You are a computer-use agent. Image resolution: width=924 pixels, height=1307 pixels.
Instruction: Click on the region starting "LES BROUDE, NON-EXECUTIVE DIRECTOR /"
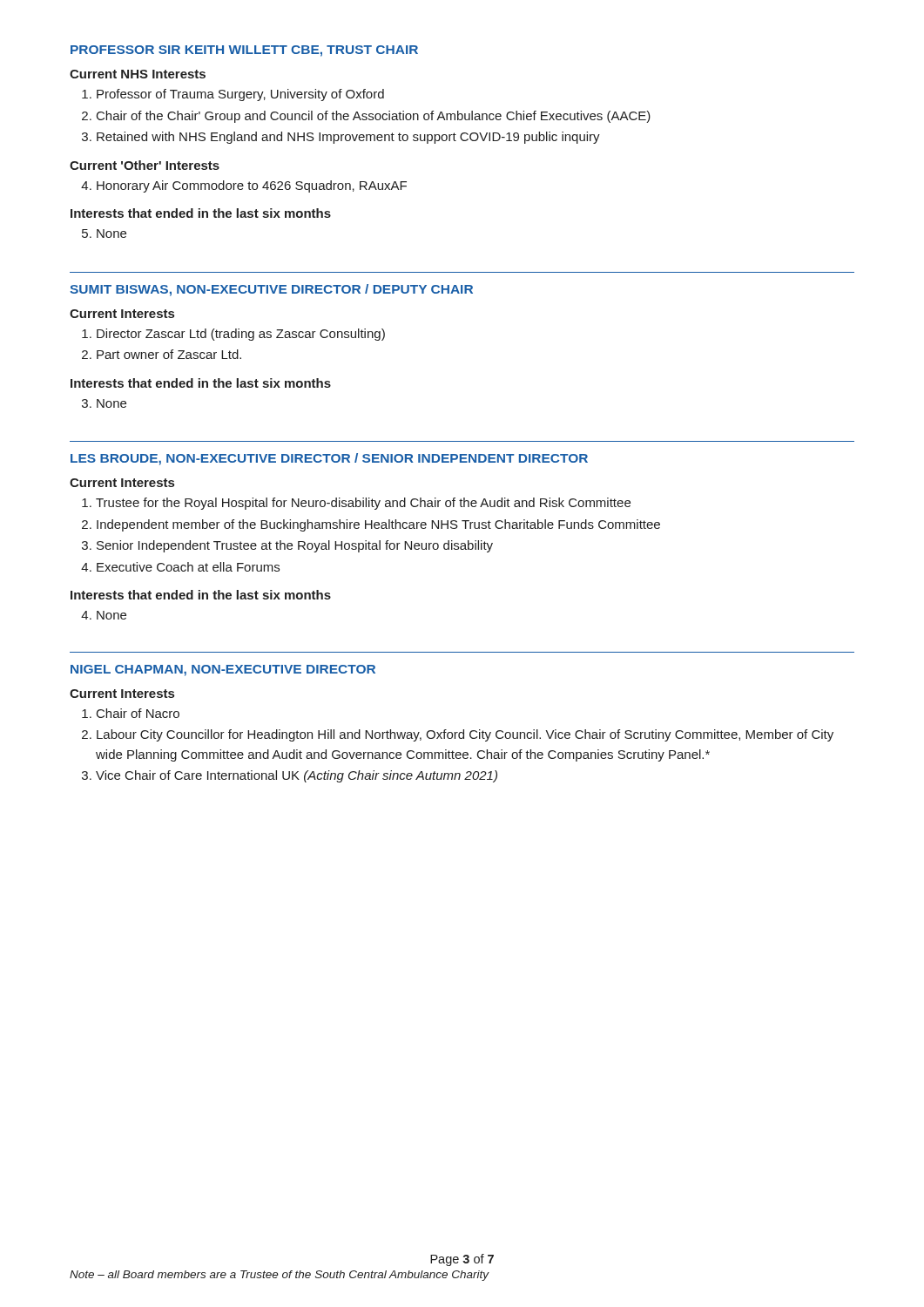pos(329,458)
